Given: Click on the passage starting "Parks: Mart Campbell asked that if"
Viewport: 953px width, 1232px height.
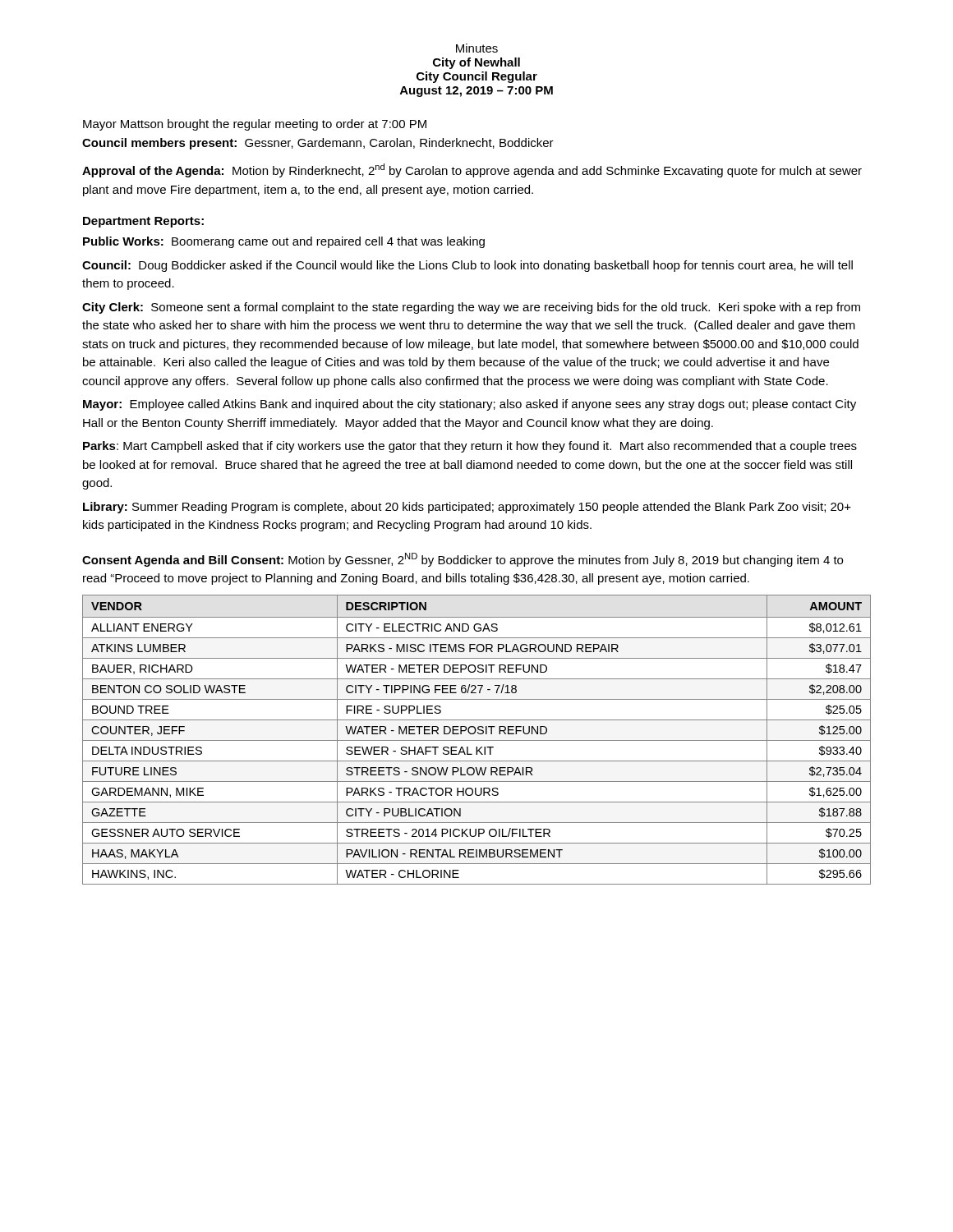Looking at the screenshot, I should click(469, 464).
